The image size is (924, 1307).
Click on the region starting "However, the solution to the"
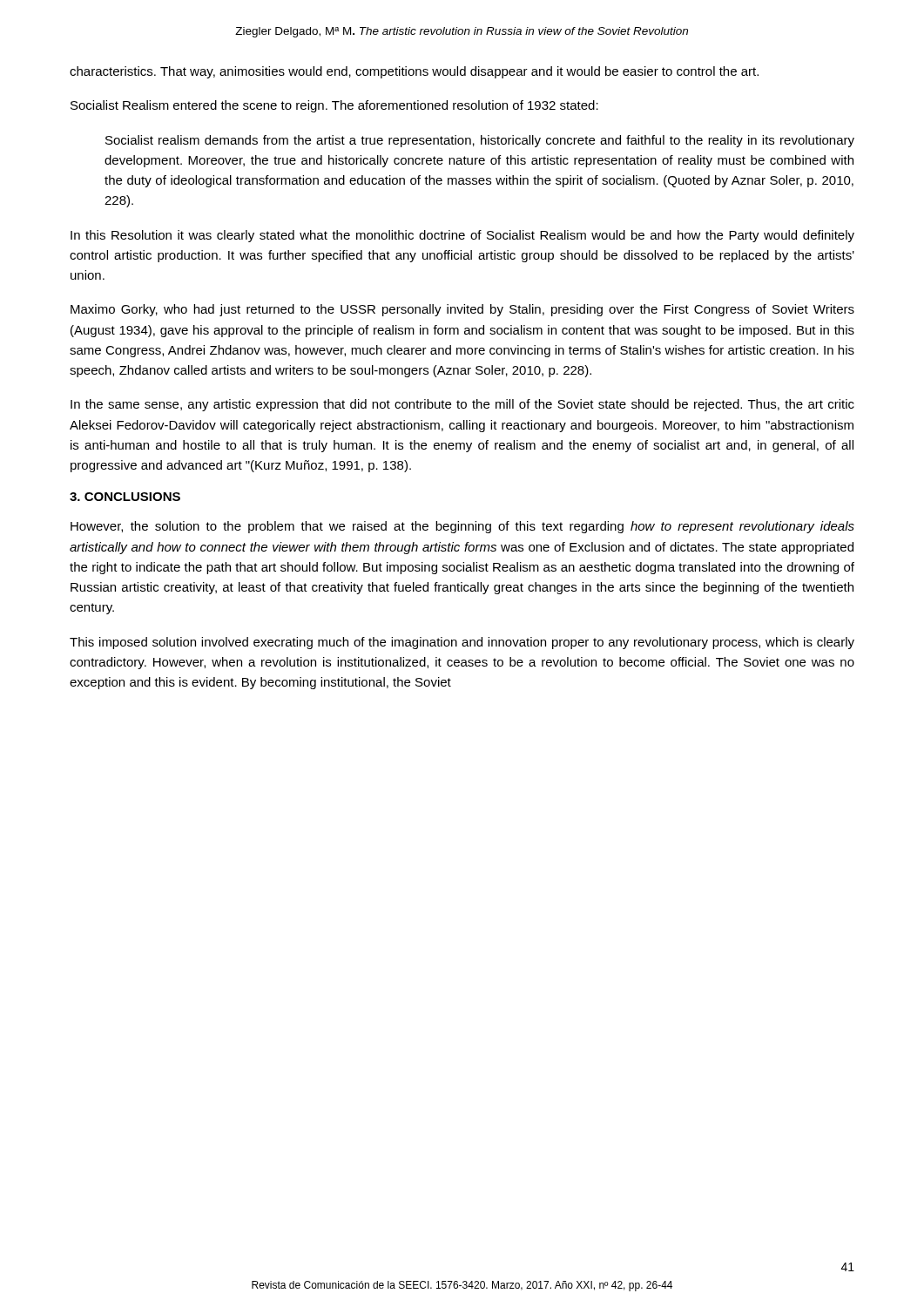click(462, 567)
